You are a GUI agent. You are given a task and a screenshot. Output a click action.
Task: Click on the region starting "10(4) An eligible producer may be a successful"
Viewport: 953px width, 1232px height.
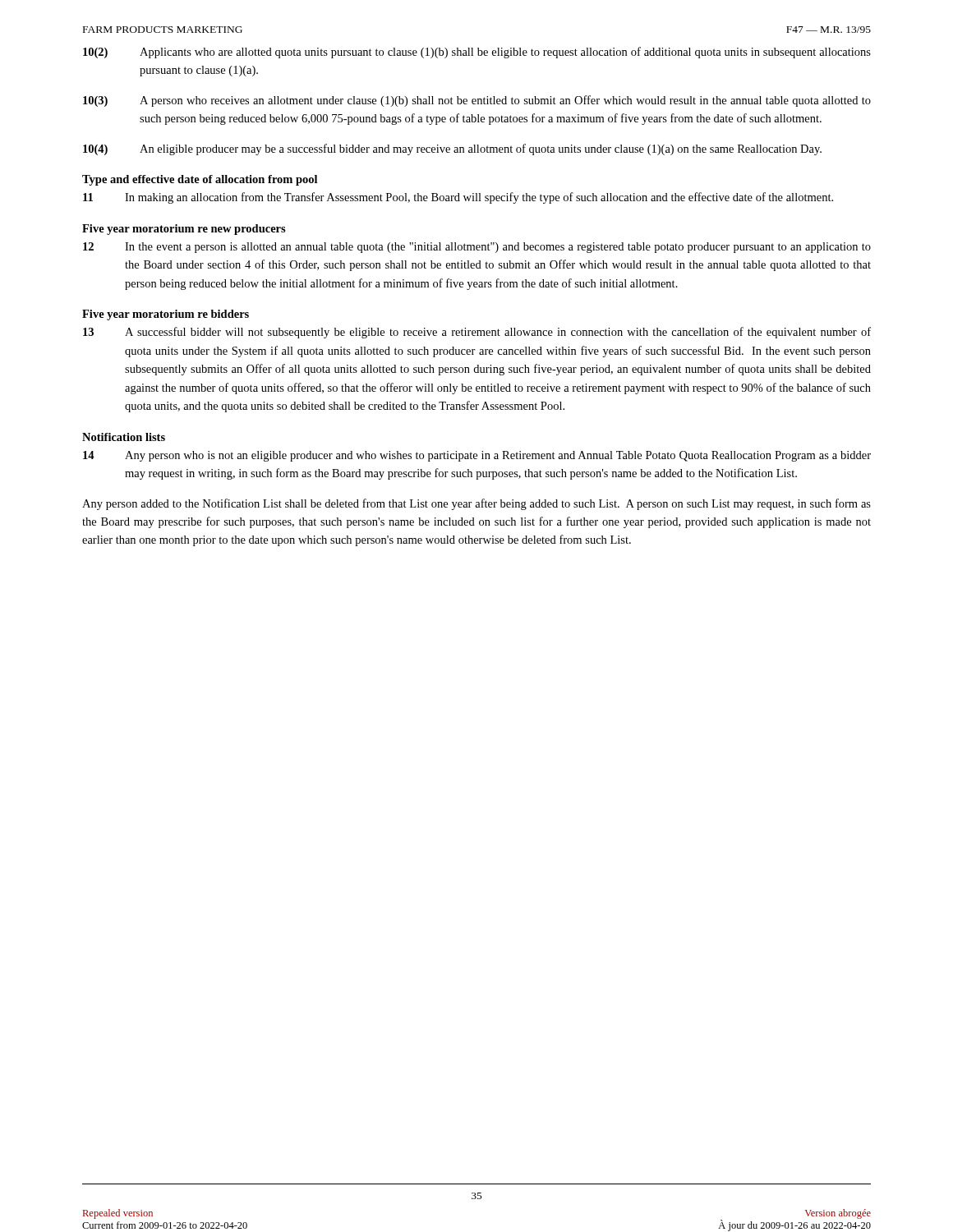(x=476, y=149)
